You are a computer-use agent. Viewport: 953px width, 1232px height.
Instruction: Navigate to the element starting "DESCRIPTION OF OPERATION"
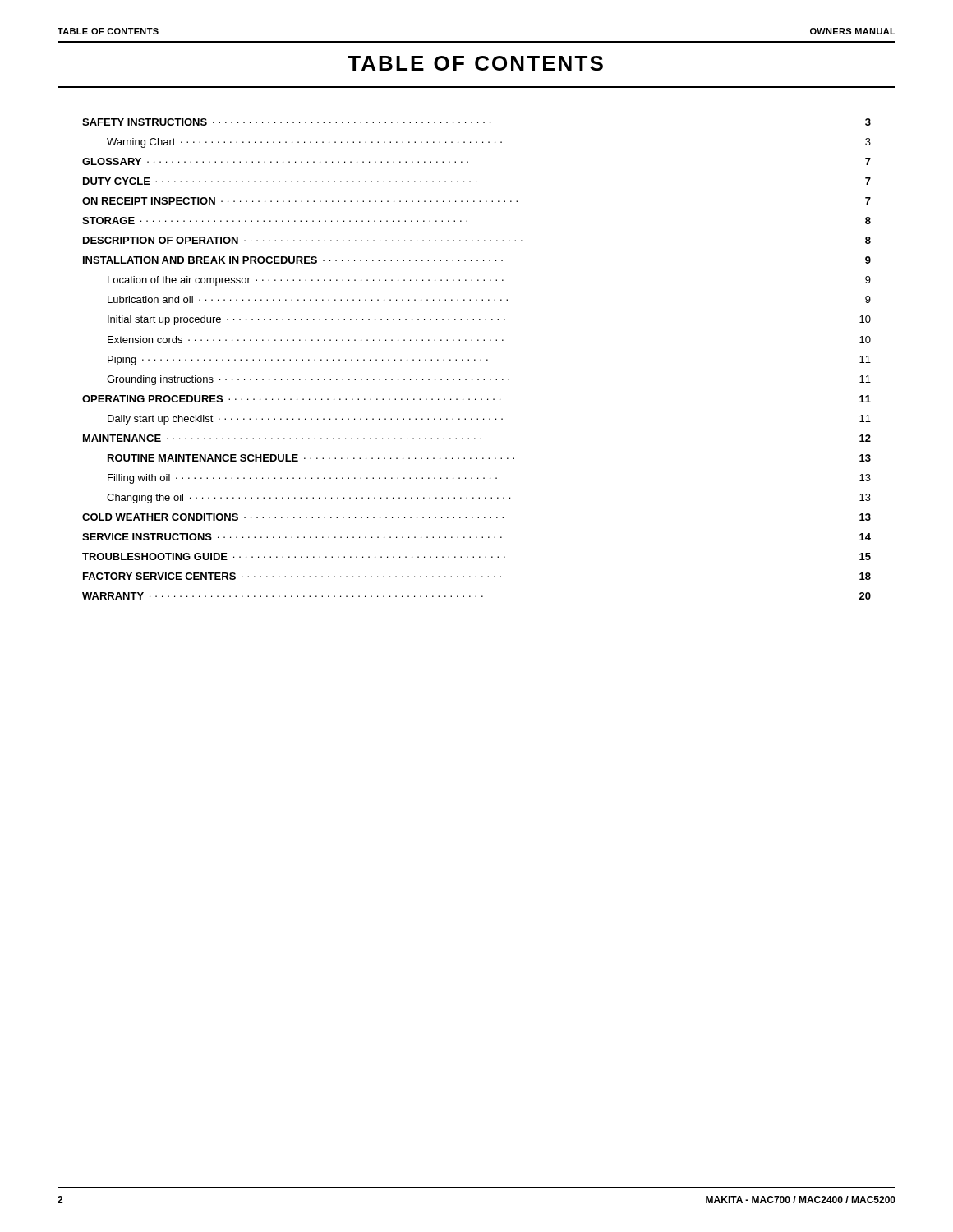click(476, 241)
